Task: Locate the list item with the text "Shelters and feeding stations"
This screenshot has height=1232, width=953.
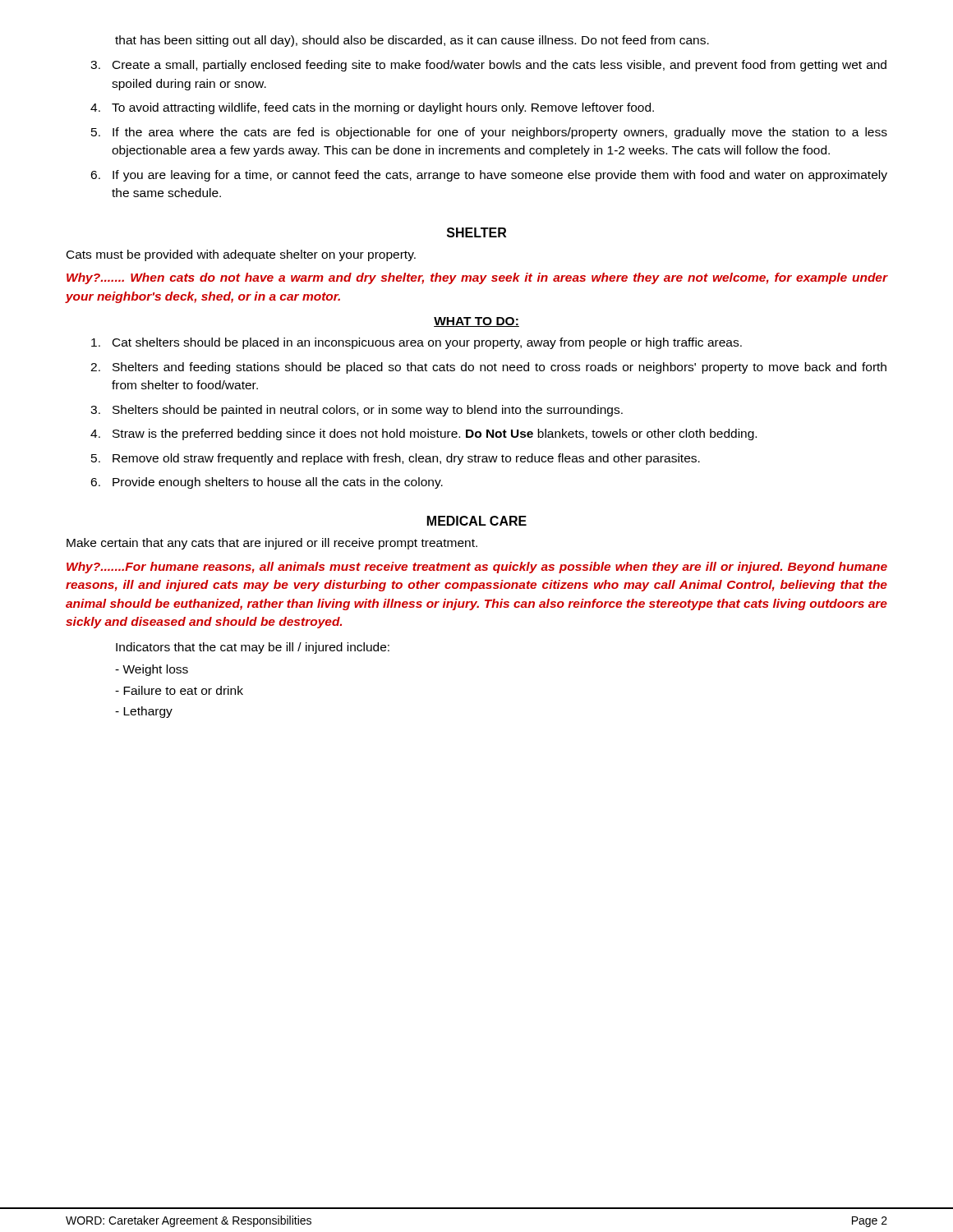Action: [x=499, y=376]
